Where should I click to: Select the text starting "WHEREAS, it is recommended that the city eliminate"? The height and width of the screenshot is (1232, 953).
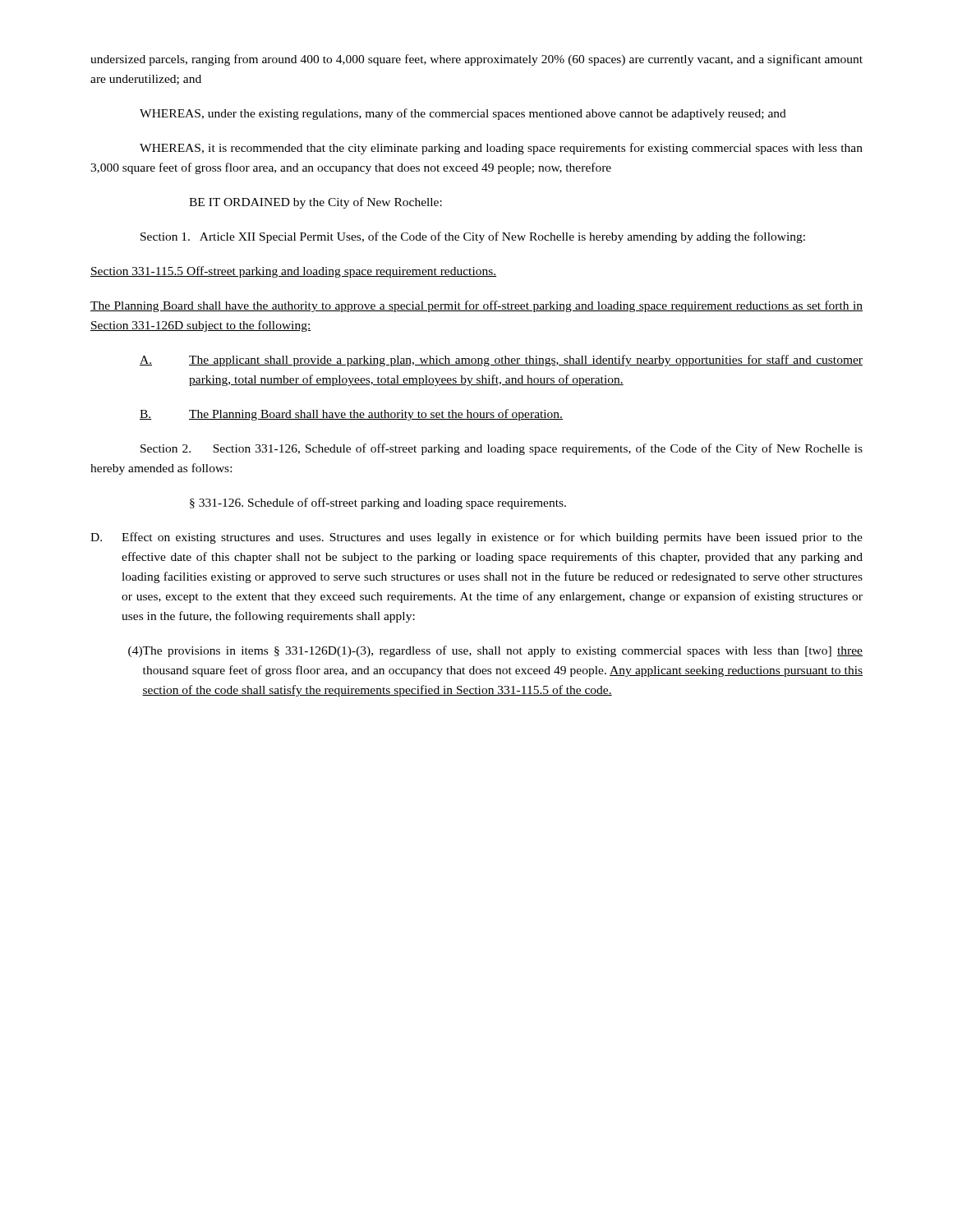point(476,157)
